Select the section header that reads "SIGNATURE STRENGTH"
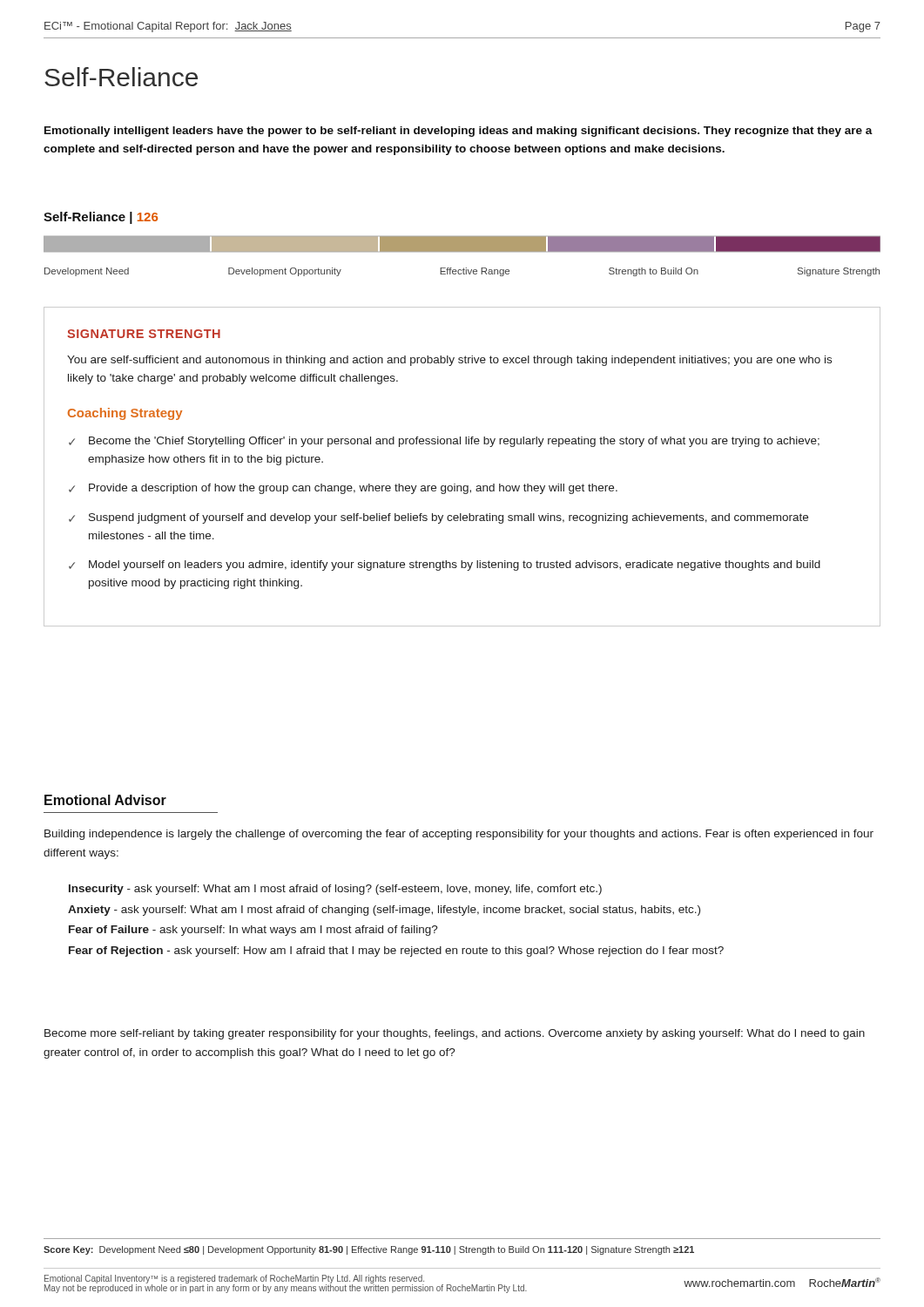The width and height of the screenshot is (924, 1307). pos(144,334)
